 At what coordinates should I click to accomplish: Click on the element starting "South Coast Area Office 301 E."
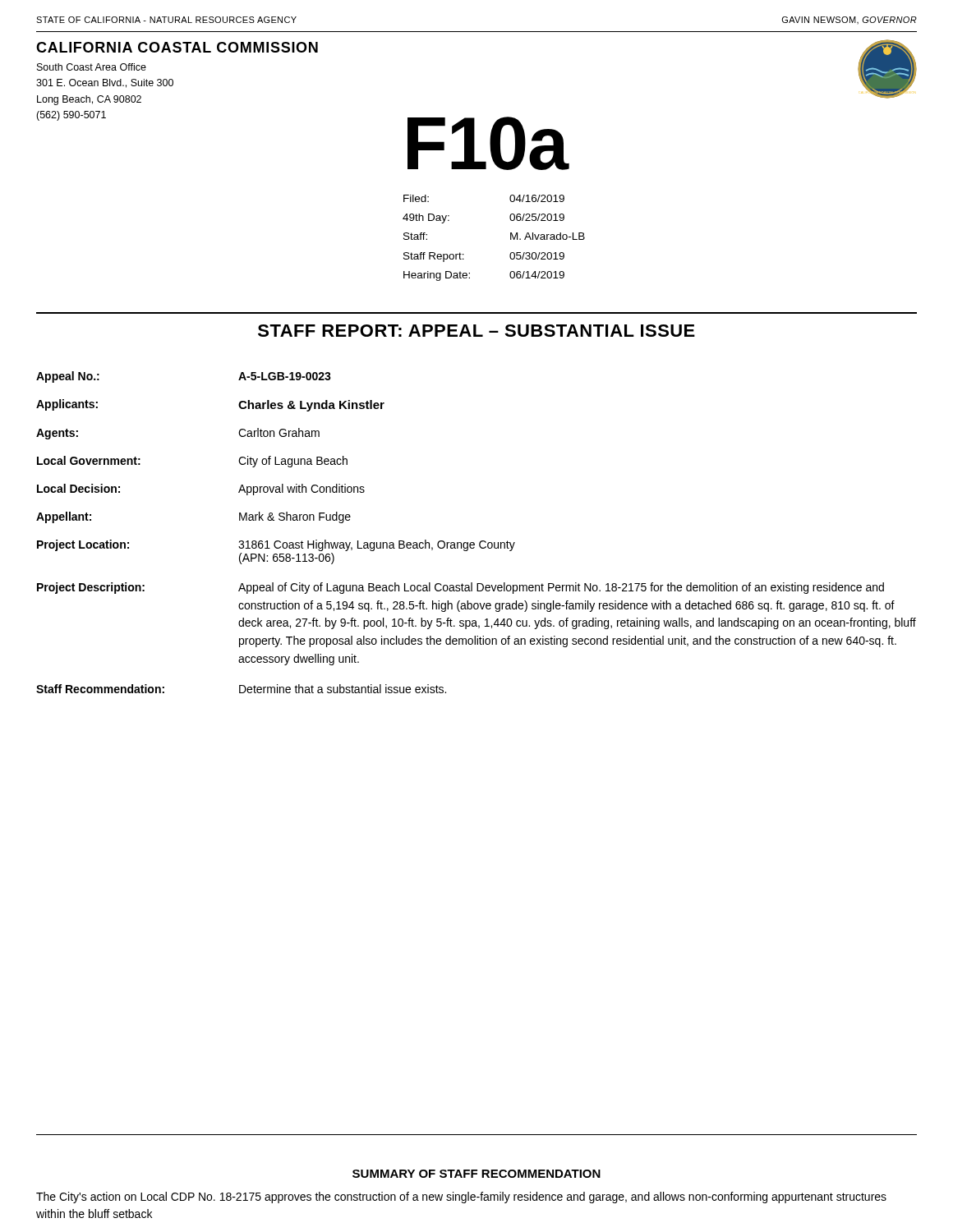pyautogui.click(x=105, y=91)
